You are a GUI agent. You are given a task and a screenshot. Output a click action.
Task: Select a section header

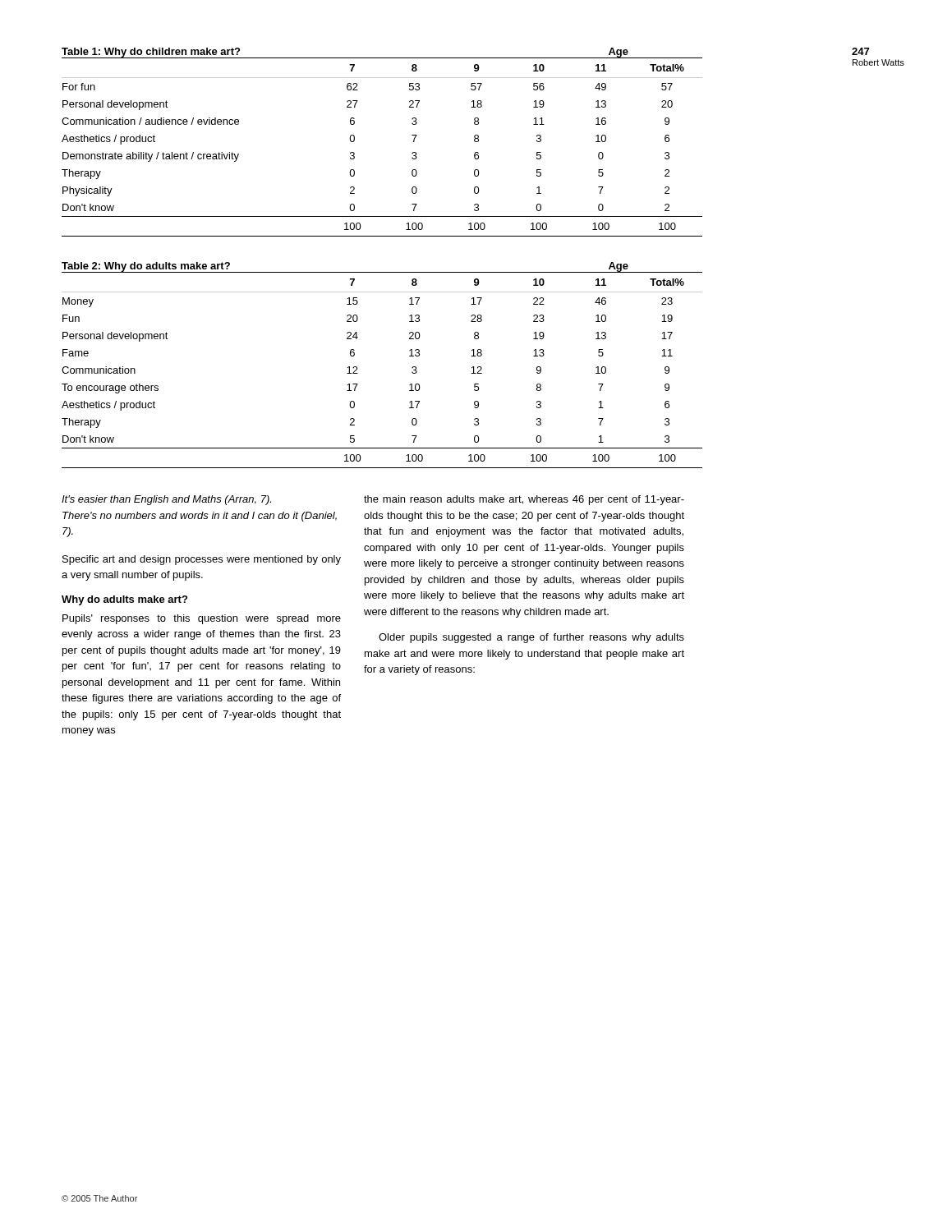click(x=125, y=599)
